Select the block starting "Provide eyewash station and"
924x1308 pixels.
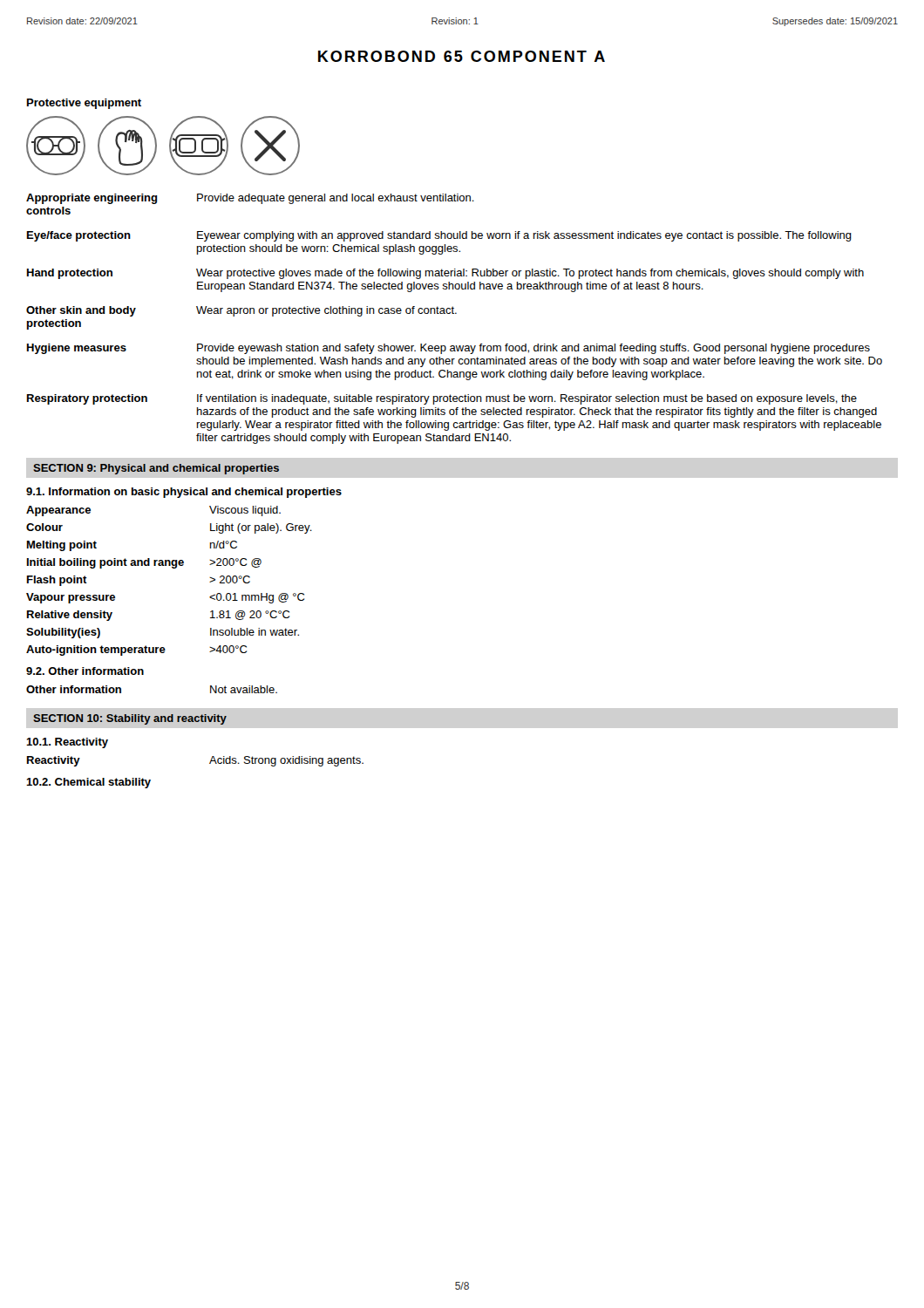[x=539, y=361]
